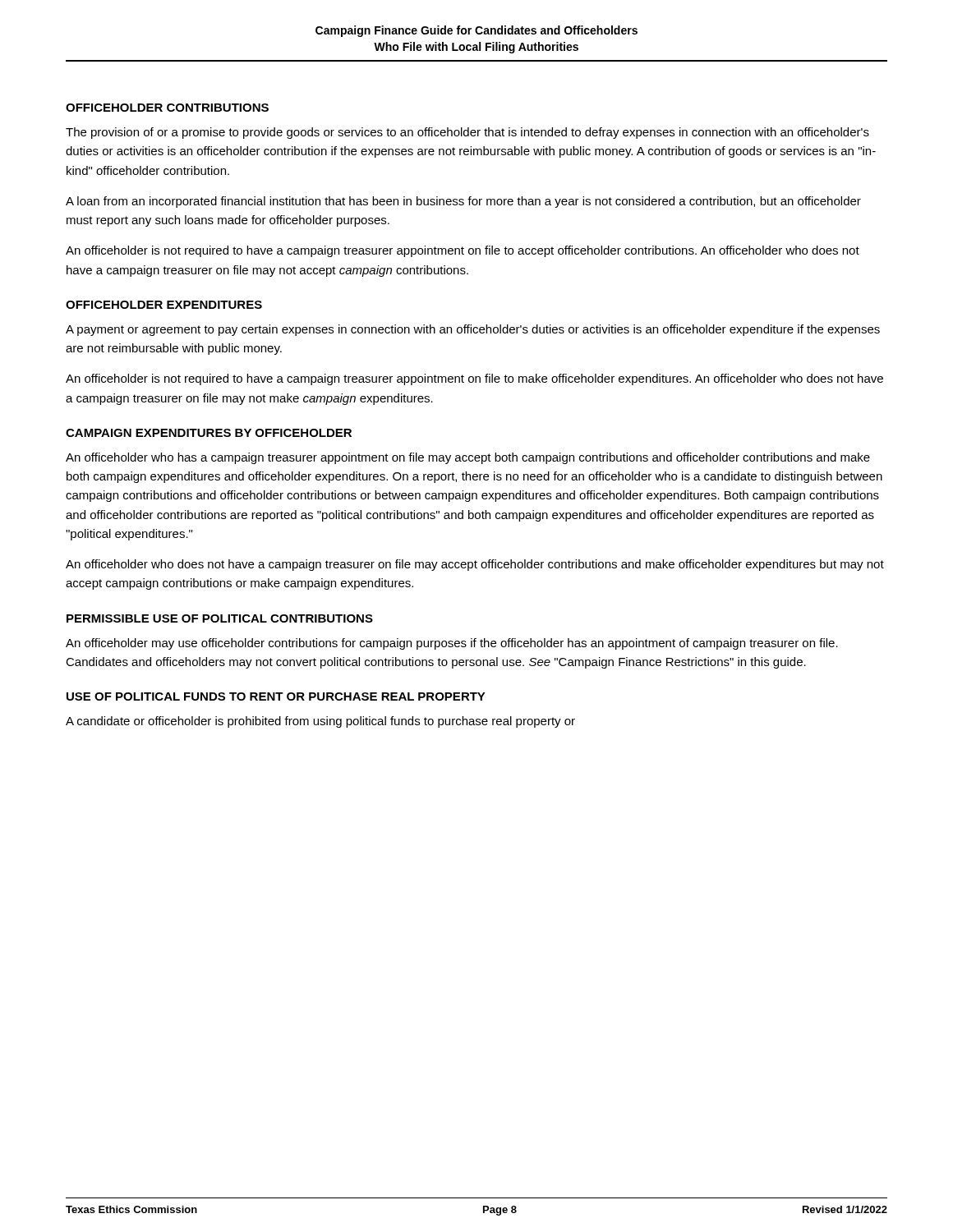Locate the passage starting "A payment or agreement to pay certain"
This screenshot has height=1232, width=953.
(x=473, y=338)
